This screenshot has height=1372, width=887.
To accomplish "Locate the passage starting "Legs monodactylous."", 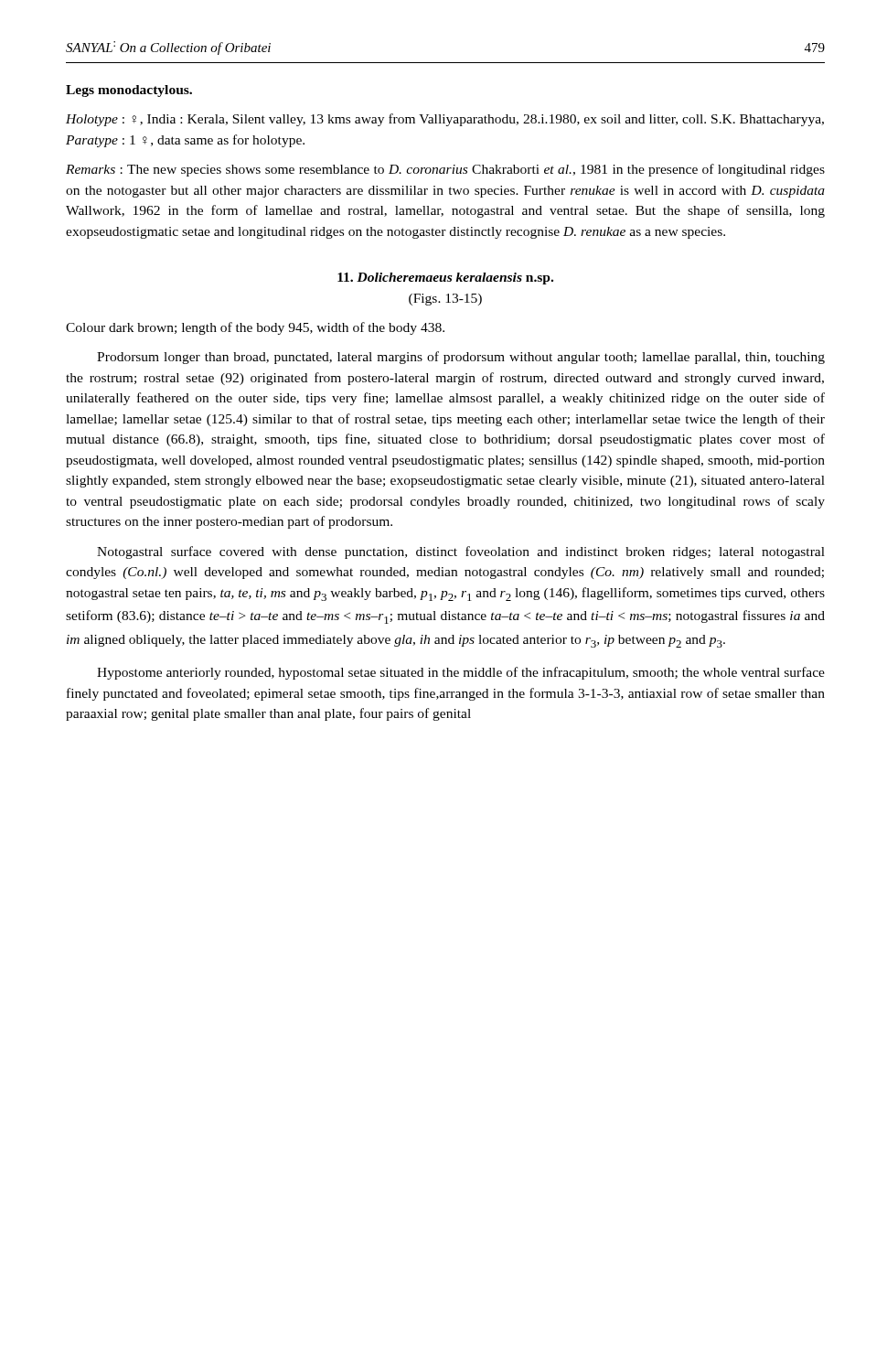I will 129,89.
